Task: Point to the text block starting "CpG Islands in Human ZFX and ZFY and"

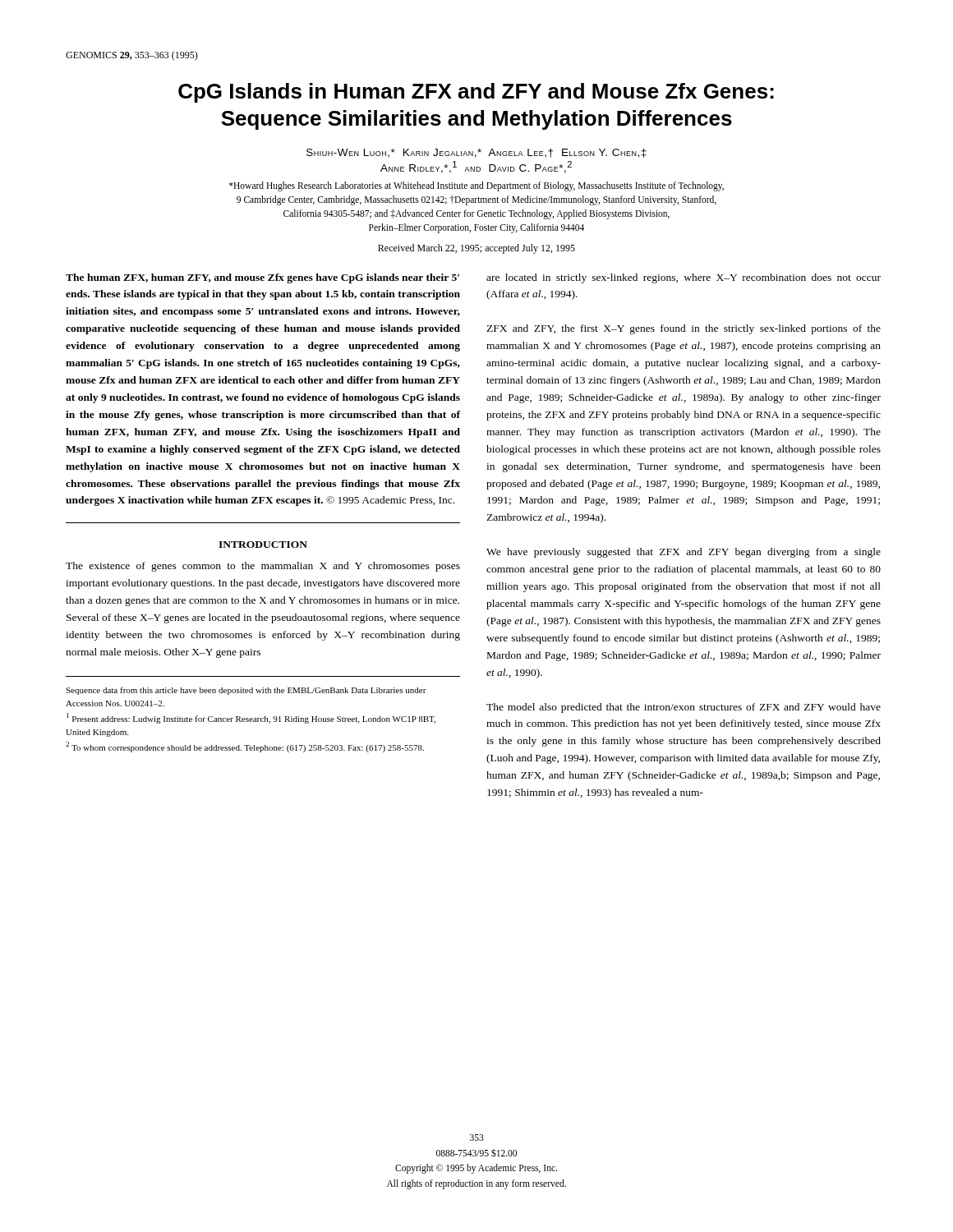Action: point(476,105)
